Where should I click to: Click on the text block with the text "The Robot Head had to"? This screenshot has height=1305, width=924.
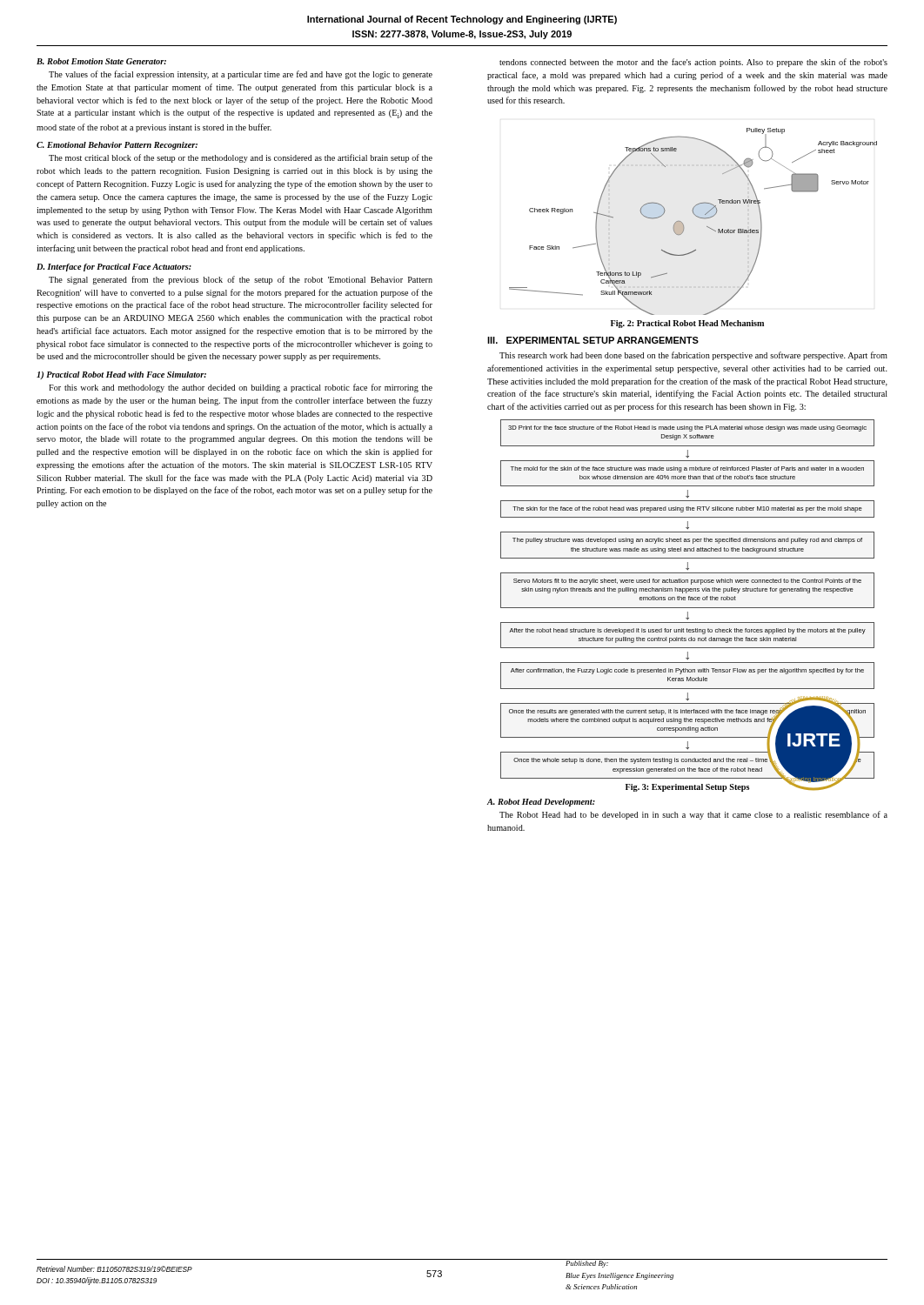(x=687, y=822)
